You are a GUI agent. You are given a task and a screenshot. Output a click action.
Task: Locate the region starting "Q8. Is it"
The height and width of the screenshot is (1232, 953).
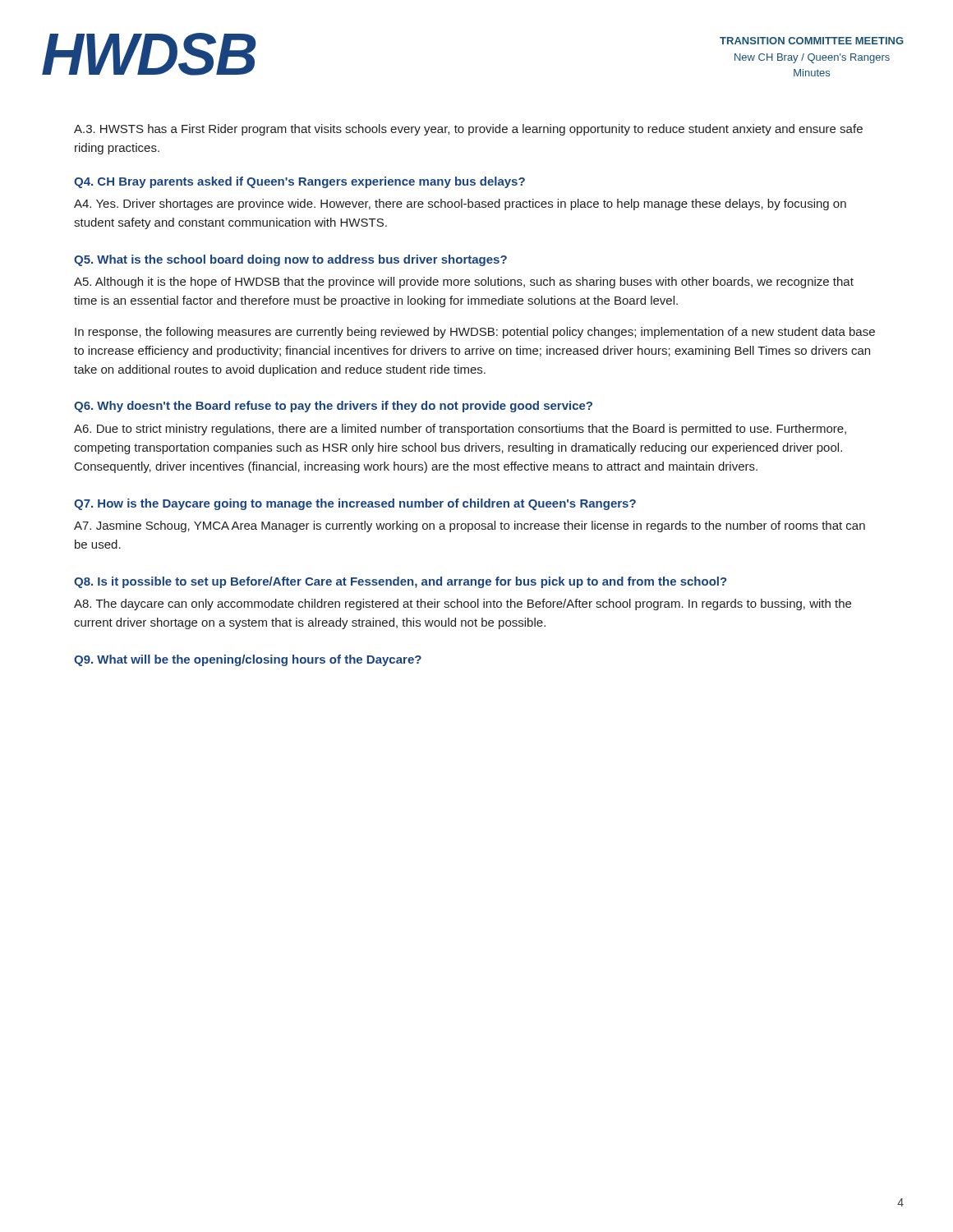pyautogui.click(x=401, y=581)
